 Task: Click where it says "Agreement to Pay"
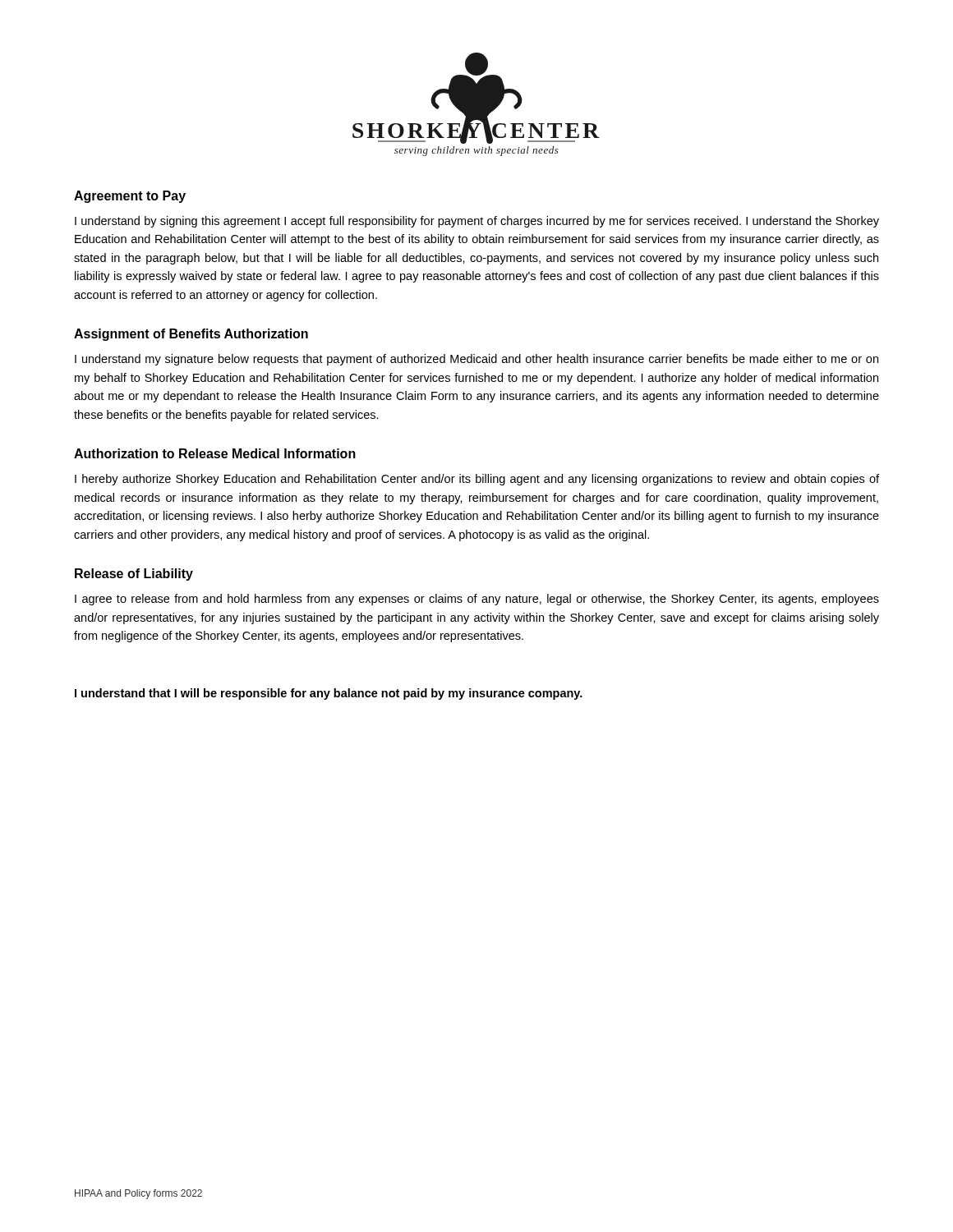click(130, 196)
